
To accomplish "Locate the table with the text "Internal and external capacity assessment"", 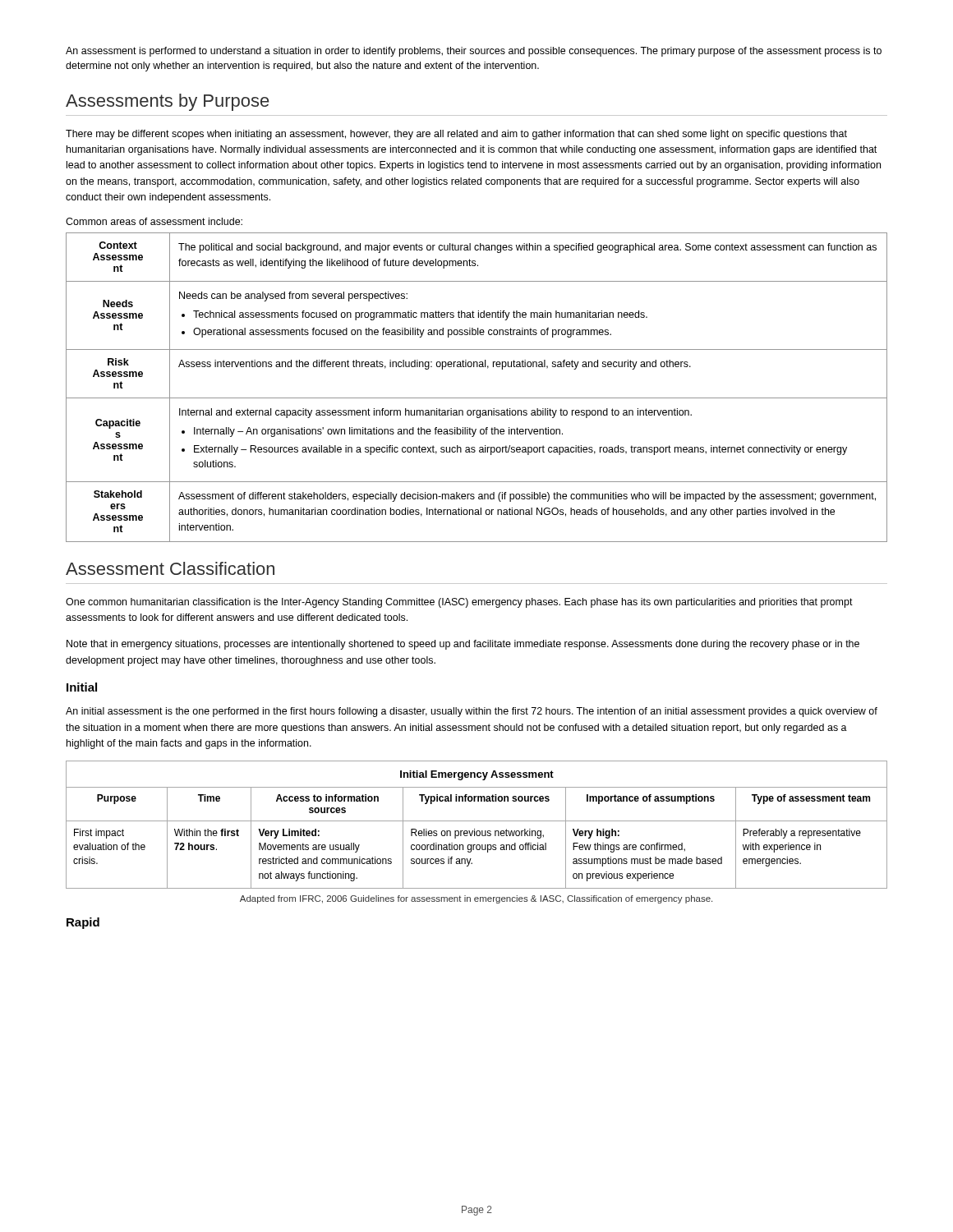I will tap(476, 387).
